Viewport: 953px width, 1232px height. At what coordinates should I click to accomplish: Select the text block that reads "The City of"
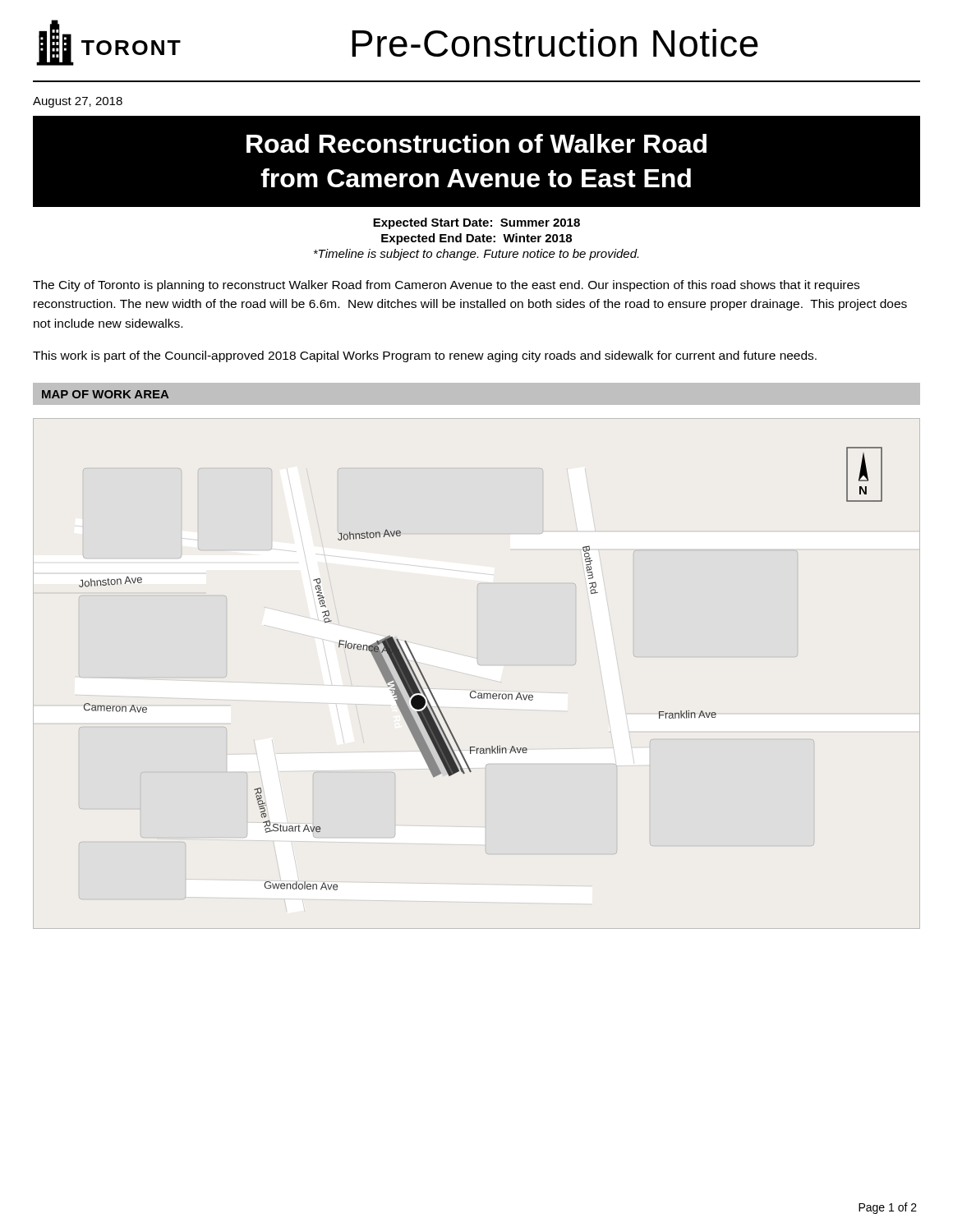(x=470, y=304)
